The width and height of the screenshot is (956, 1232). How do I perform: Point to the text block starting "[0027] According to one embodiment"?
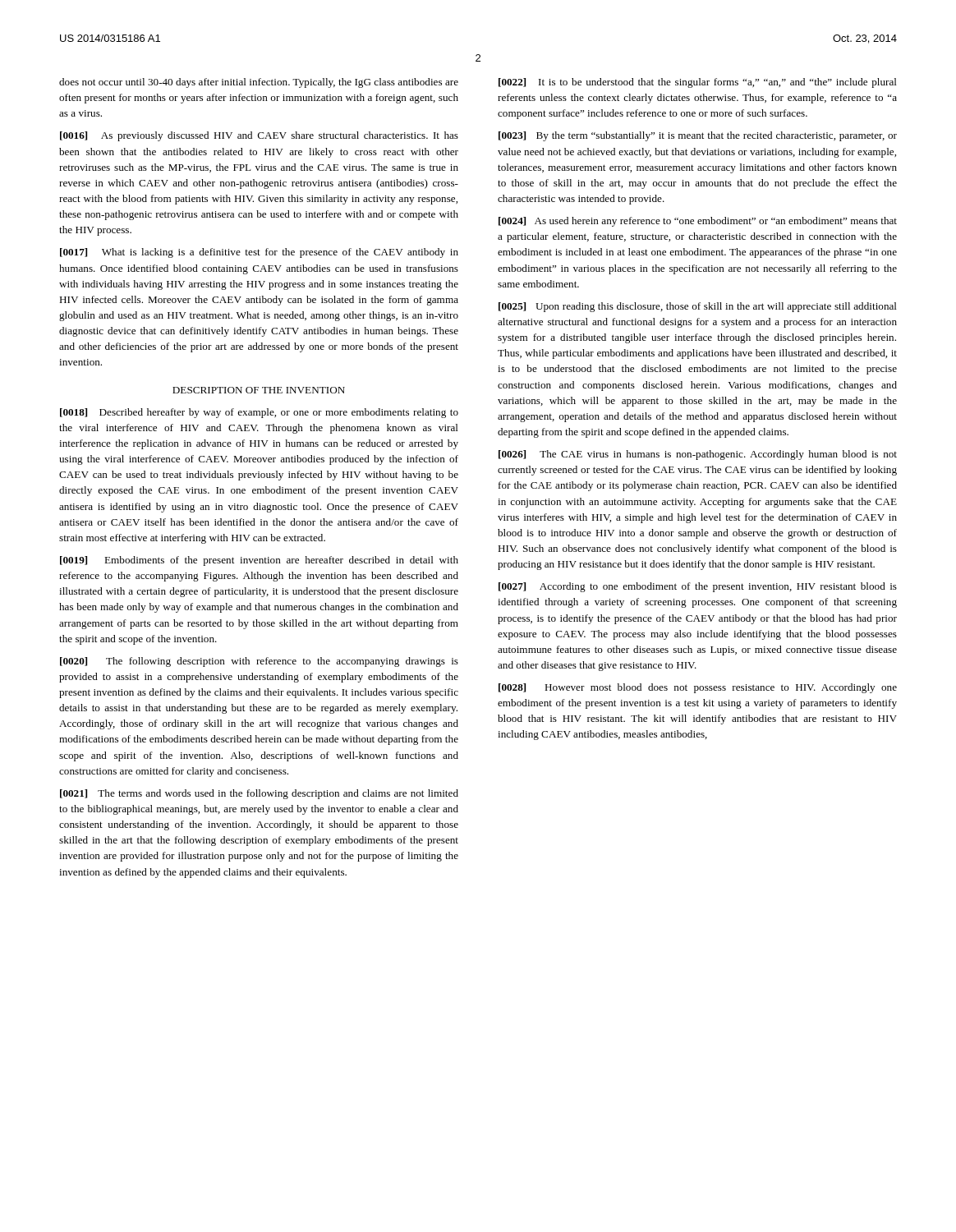(697, 625)
